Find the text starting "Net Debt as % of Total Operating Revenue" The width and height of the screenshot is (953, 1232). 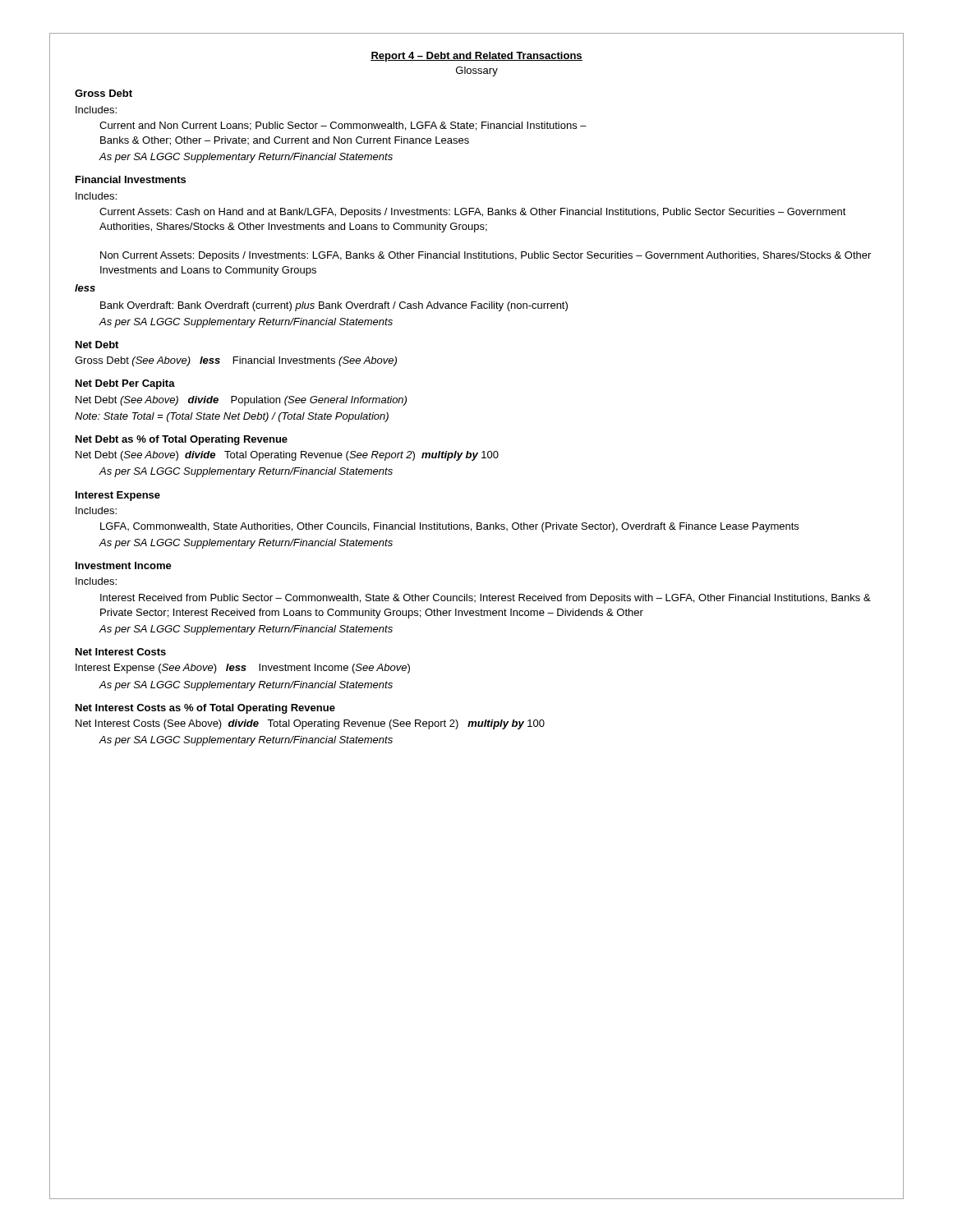click(x=182, y=440)
